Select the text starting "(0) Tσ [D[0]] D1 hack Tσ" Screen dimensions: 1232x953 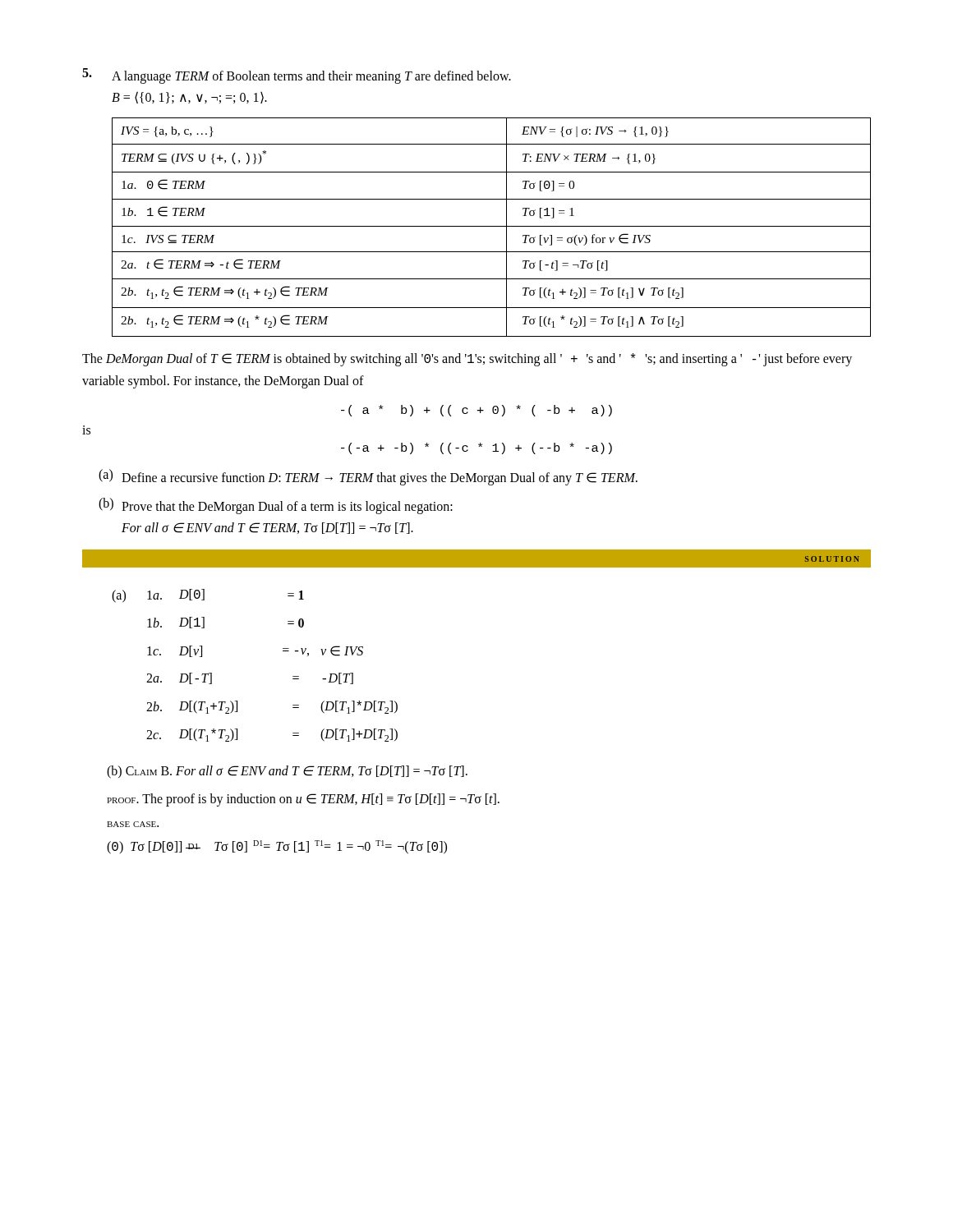point(277,847)
